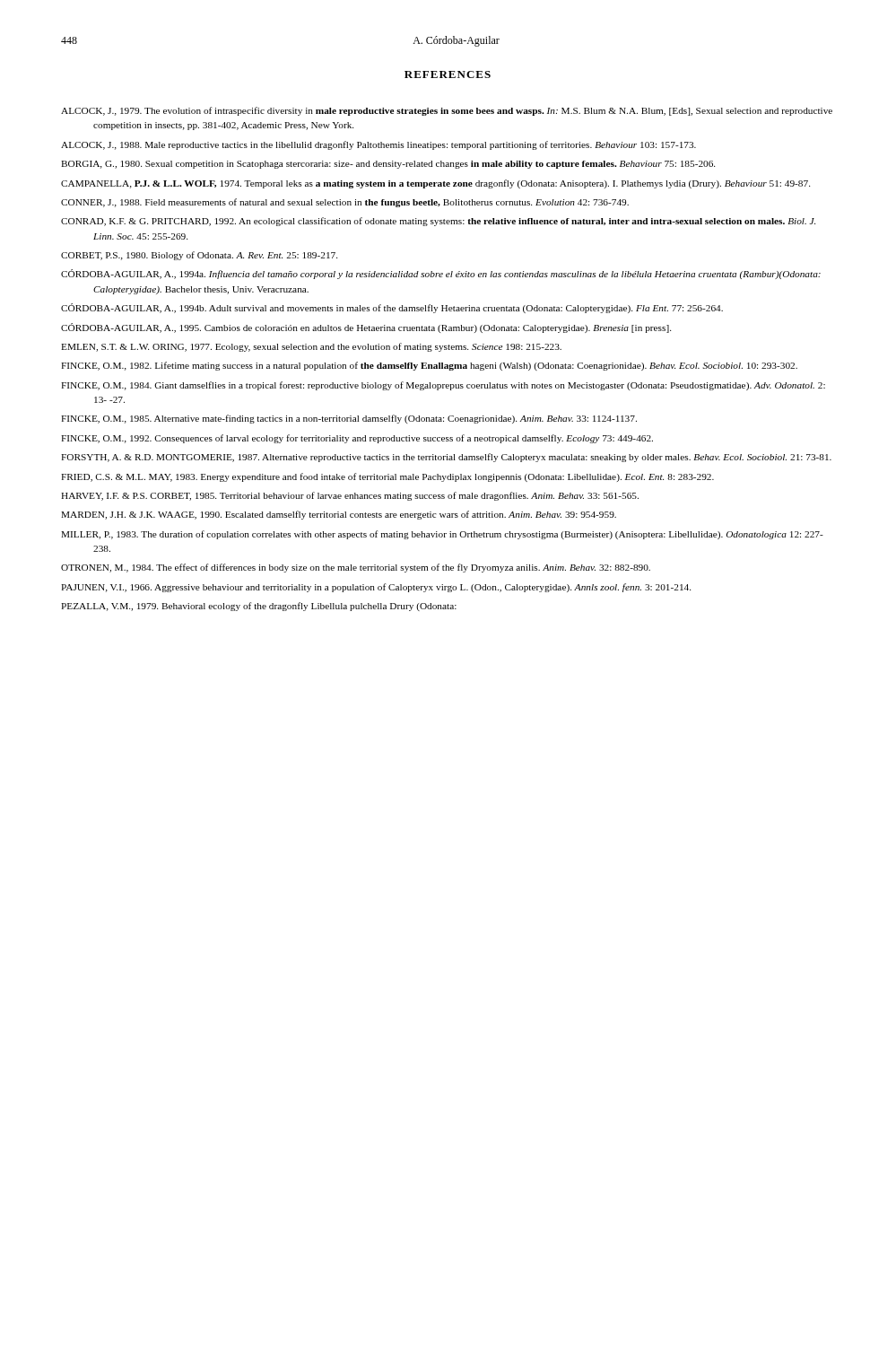Select the list item that reads "PAJUNEN, V.I., 1966. Aggressive behaviour and"
Viewport: 896px width, 1346px height.
(x=376, y=587)
